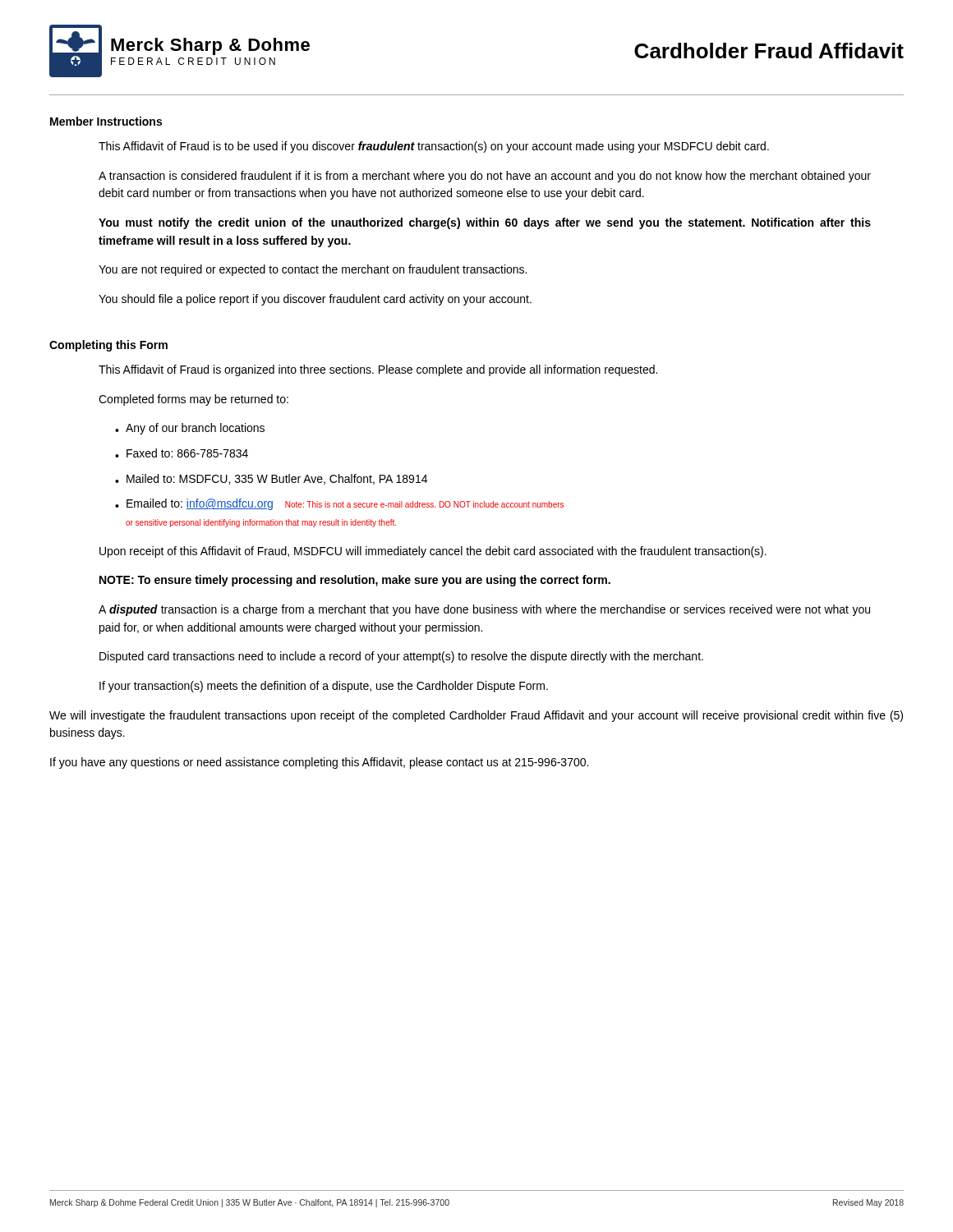This screenshot has height=1232, width=953.
Task: Find the block on this page that starts "Upon receipt of this Affidavit of Fraud,"
Action: pyautogui.click(x=433, y=551)
